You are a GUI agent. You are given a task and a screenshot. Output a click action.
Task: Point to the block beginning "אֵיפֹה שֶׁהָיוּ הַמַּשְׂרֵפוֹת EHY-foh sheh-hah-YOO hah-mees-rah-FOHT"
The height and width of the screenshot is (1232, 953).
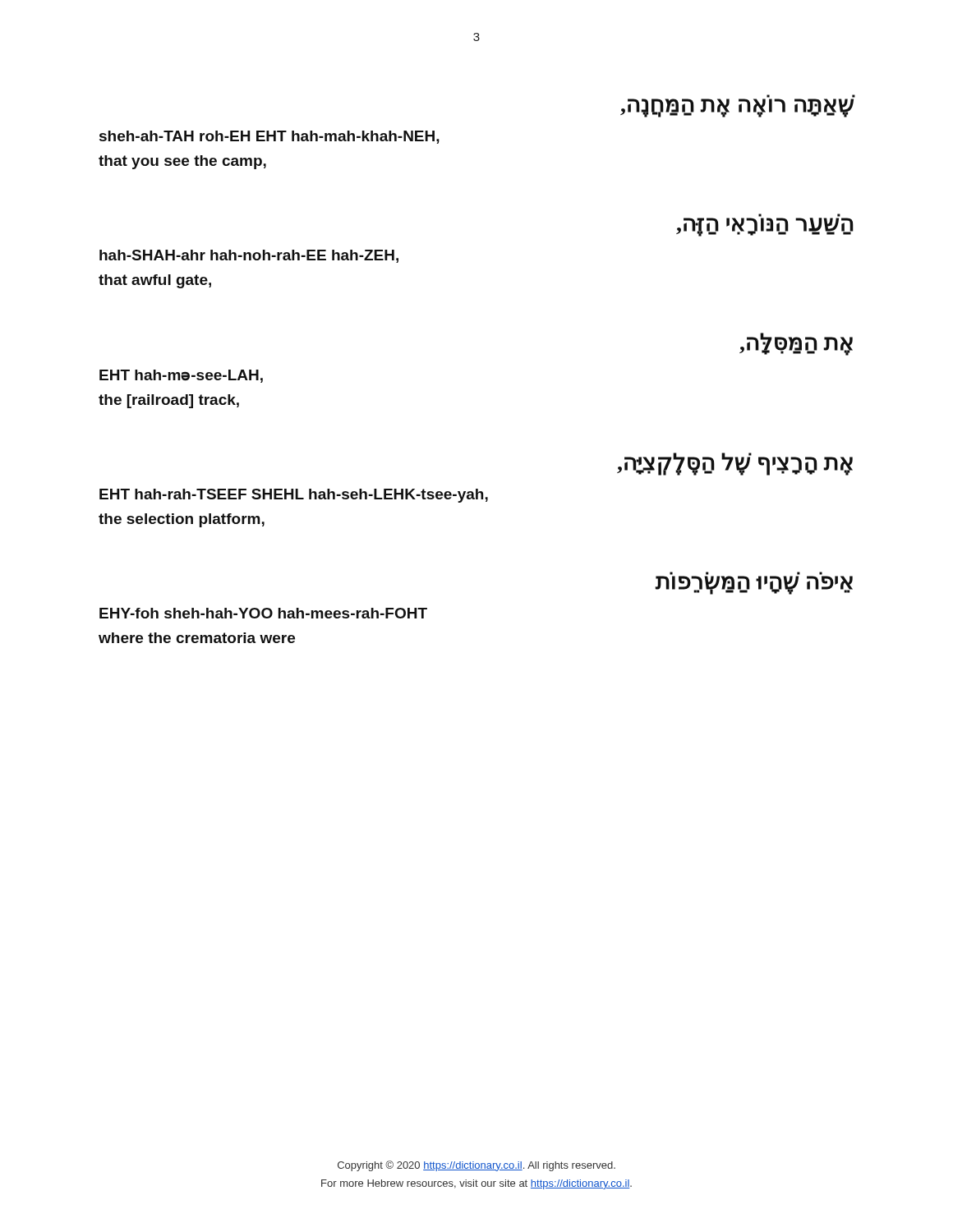click(754, 583)
